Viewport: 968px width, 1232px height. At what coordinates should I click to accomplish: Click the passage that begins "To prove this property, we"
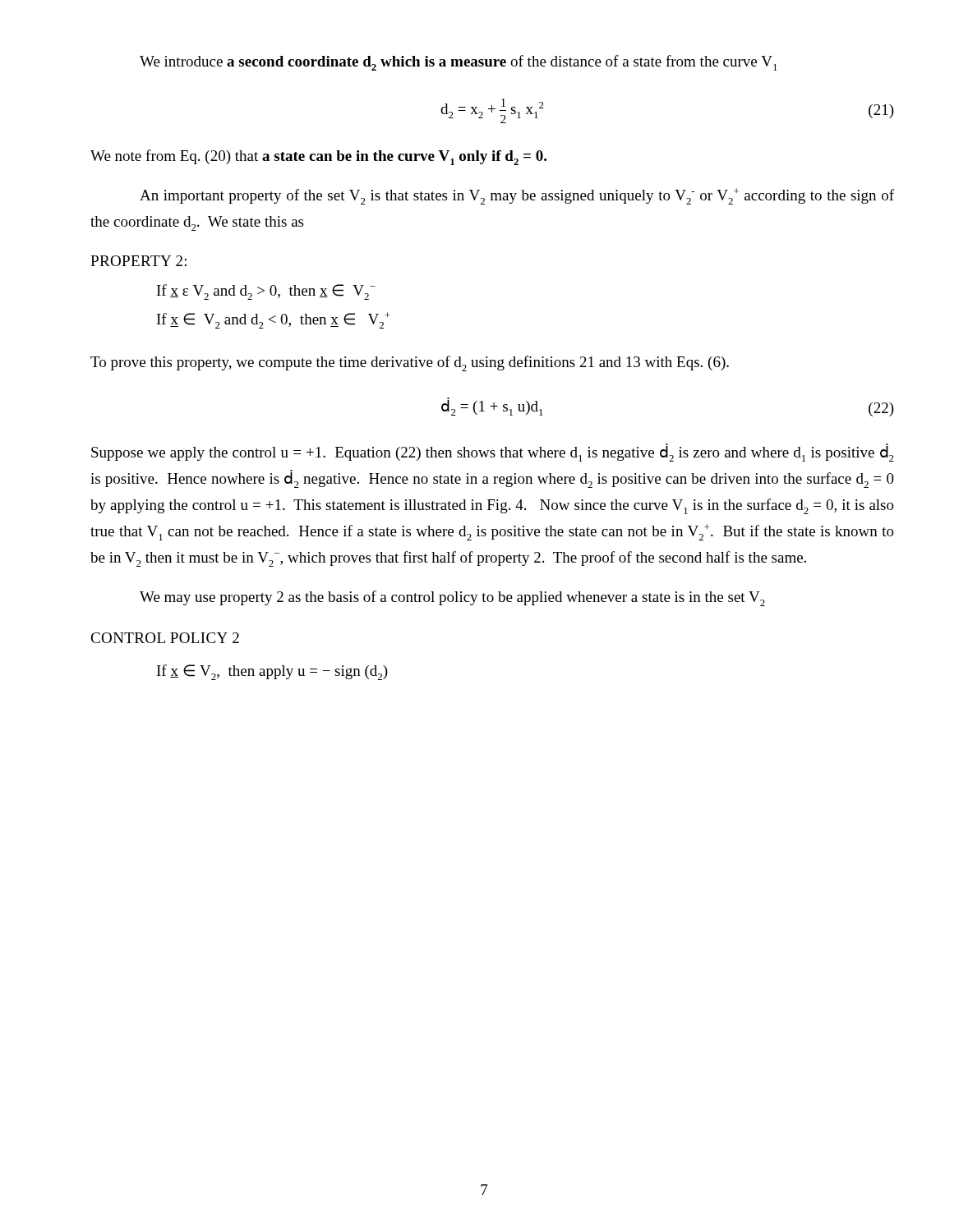(410, 363)
